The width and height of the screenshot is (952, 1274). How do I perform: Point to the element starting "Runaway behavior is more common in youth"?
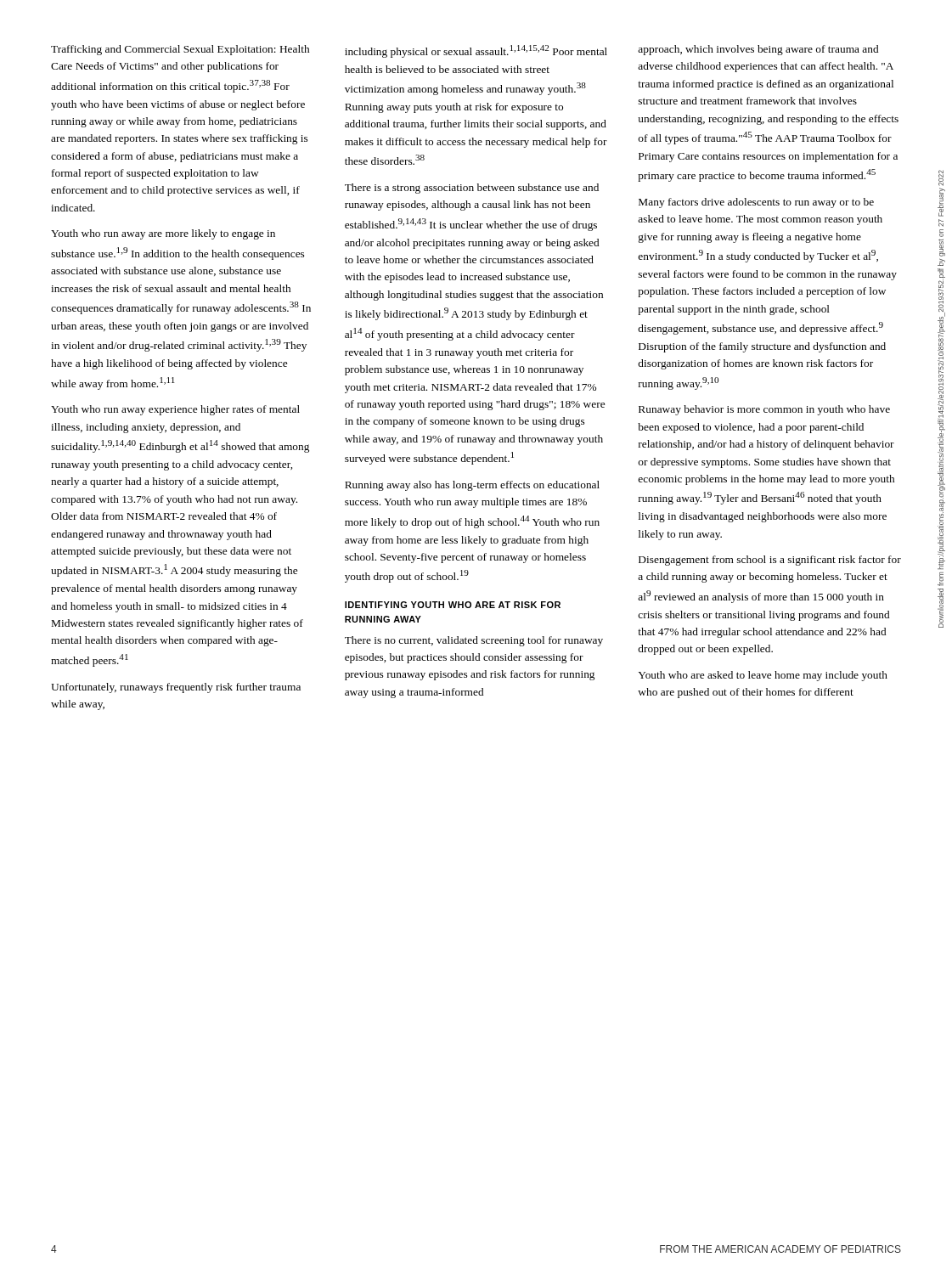(x=770, y=472)
